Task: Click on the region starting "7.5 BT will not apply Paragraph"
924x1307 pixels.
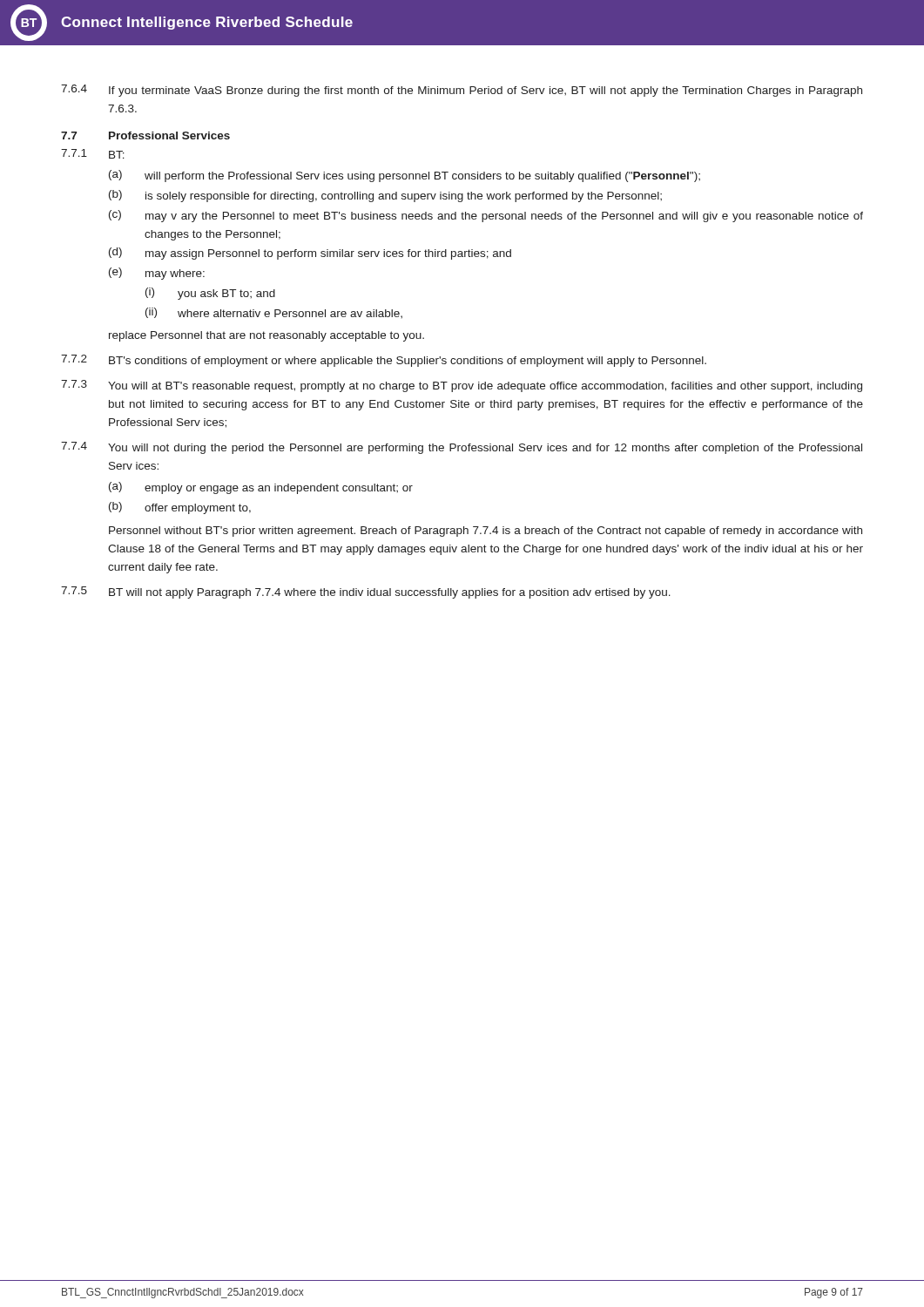Action: click(x=462, y=593)
